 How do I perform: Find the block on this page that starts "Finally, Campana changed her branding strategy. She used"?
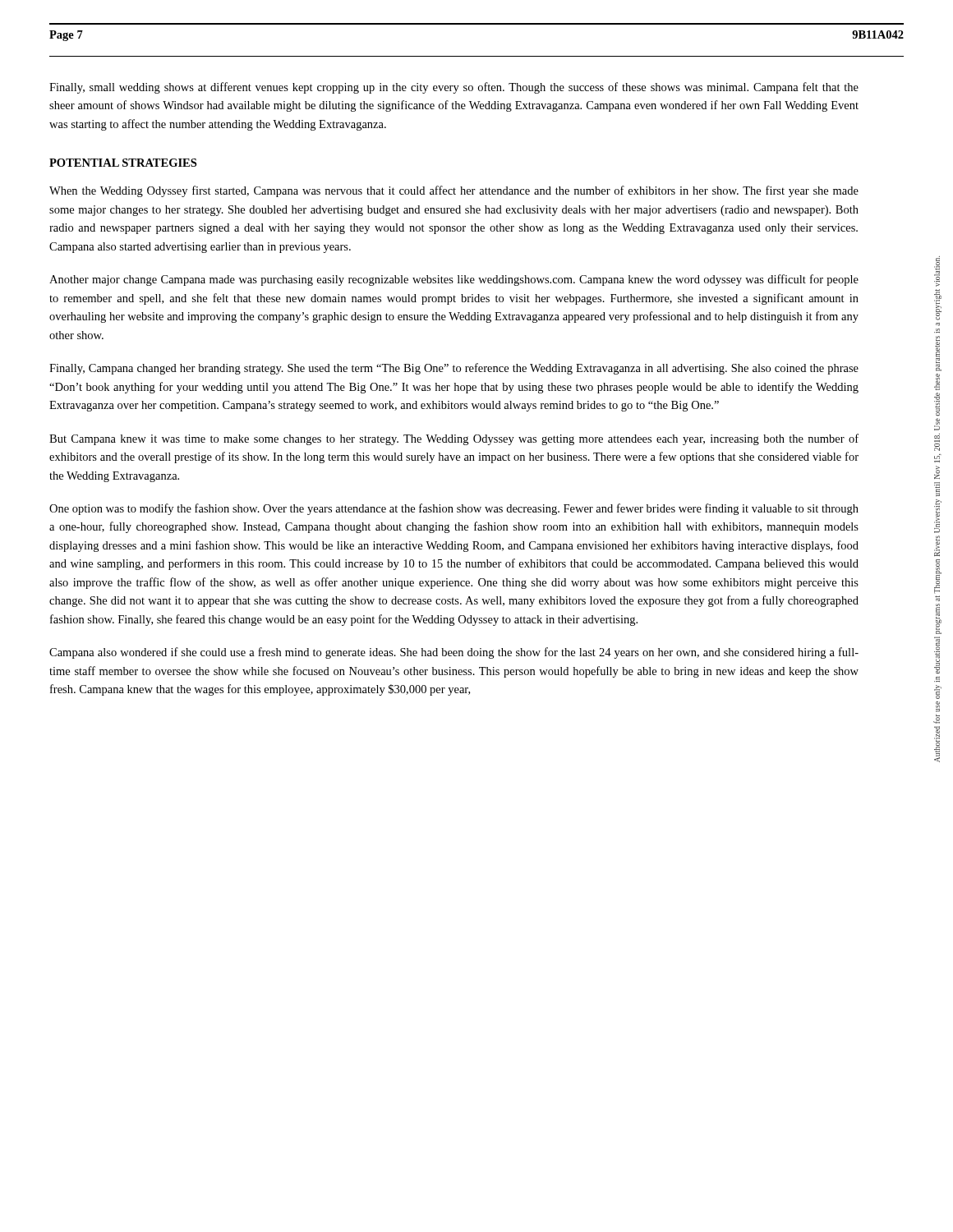[454, 387]
